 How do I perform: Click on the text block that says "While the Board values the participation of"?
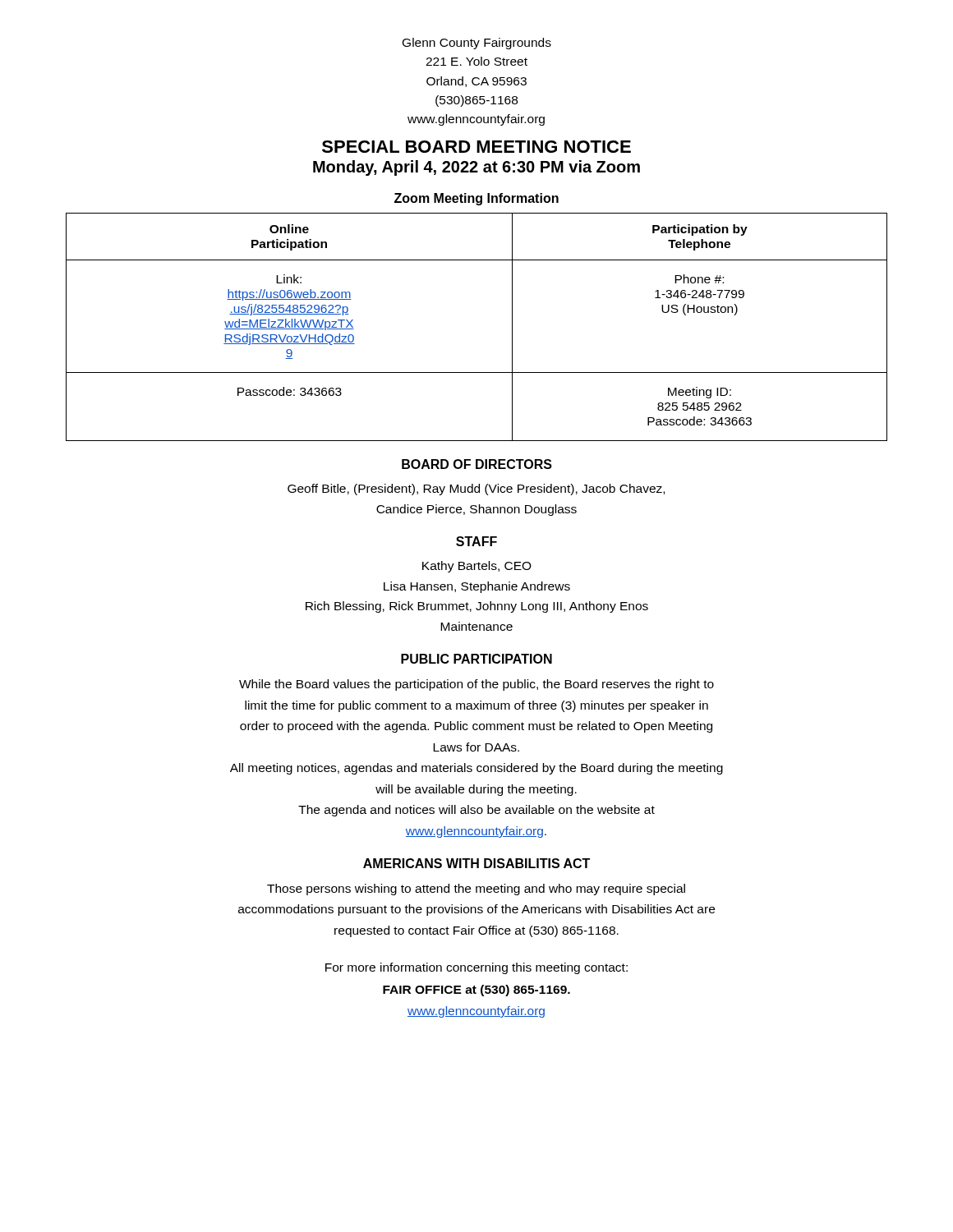coord(476,757)
